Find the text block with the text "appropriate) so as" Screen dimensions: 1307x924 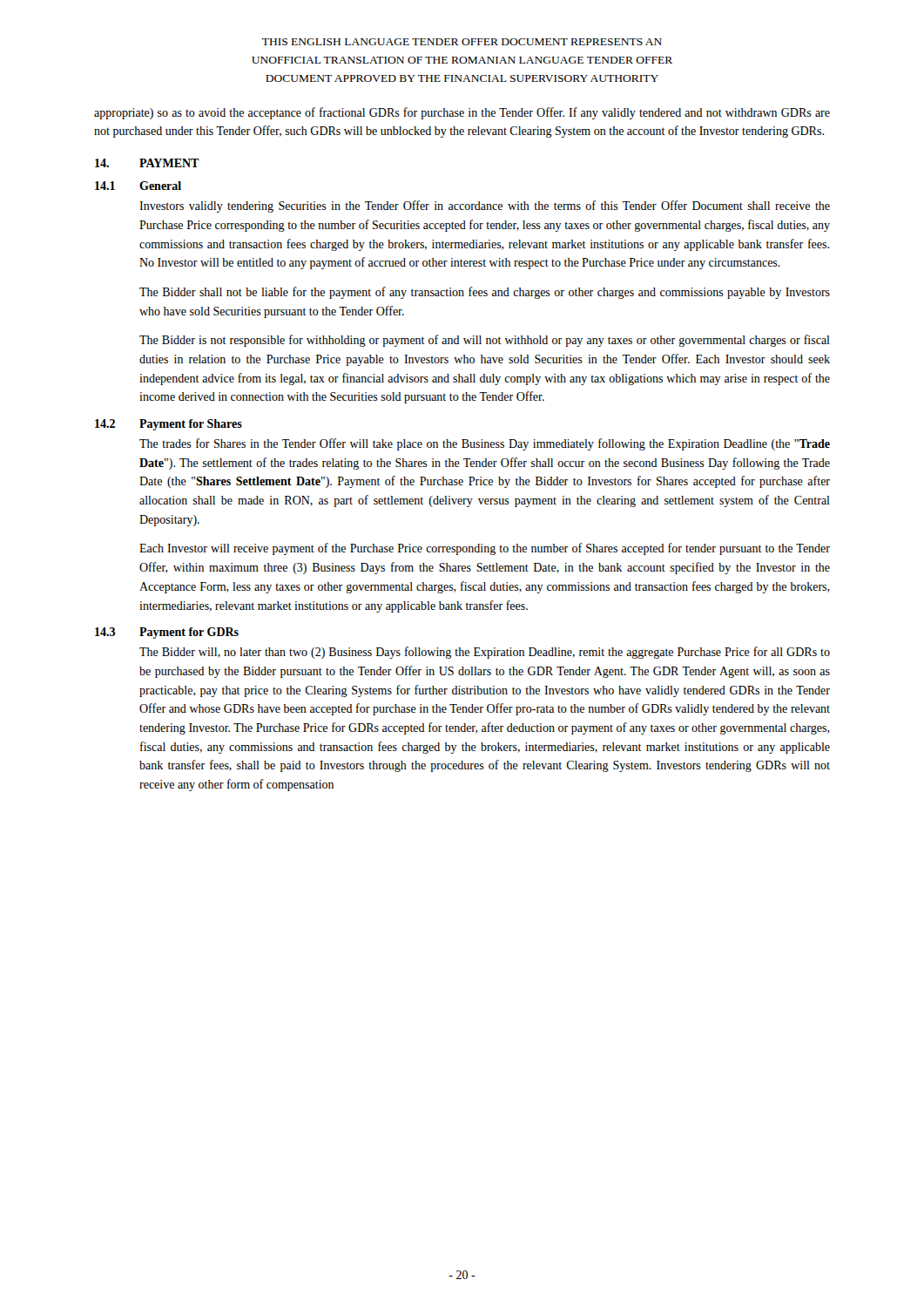462,122
